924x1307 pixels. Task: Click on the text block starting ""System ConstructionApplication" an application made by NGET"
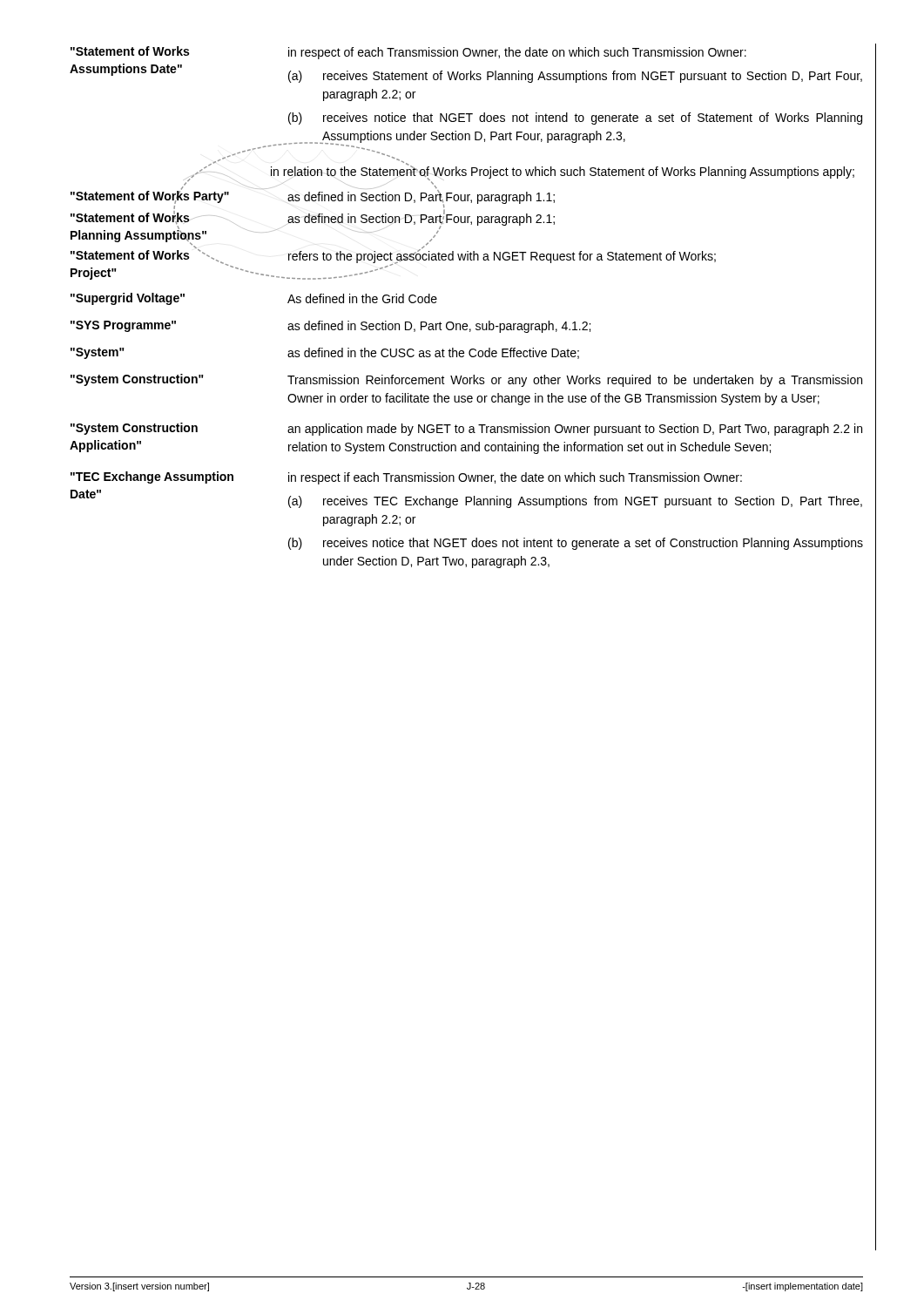pyautogui.click(x=466, y=439)
